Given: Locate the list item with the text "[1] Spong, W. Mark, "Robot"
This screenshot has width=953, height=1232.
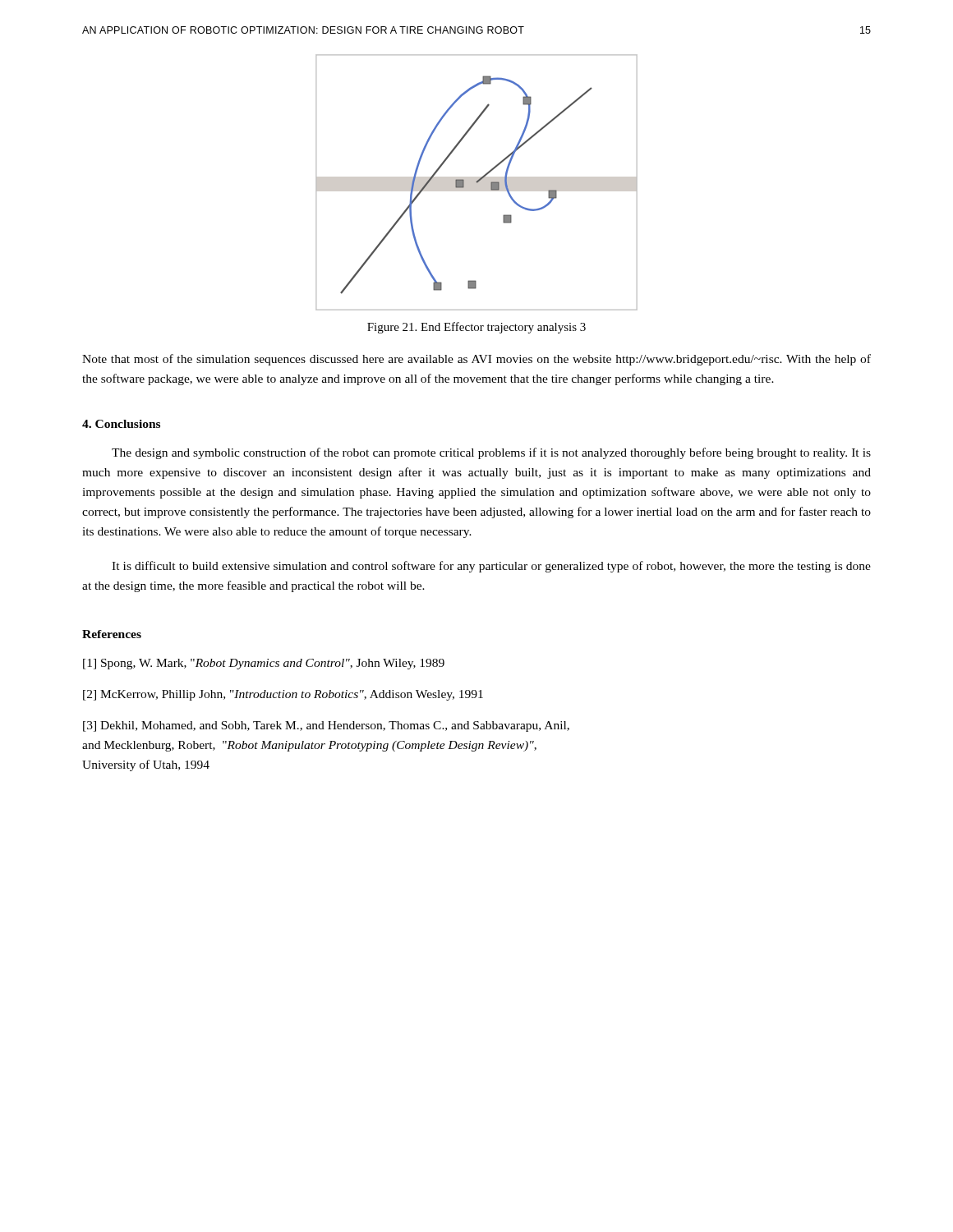Looking at the screenshot, I should [x=263, y=663].
